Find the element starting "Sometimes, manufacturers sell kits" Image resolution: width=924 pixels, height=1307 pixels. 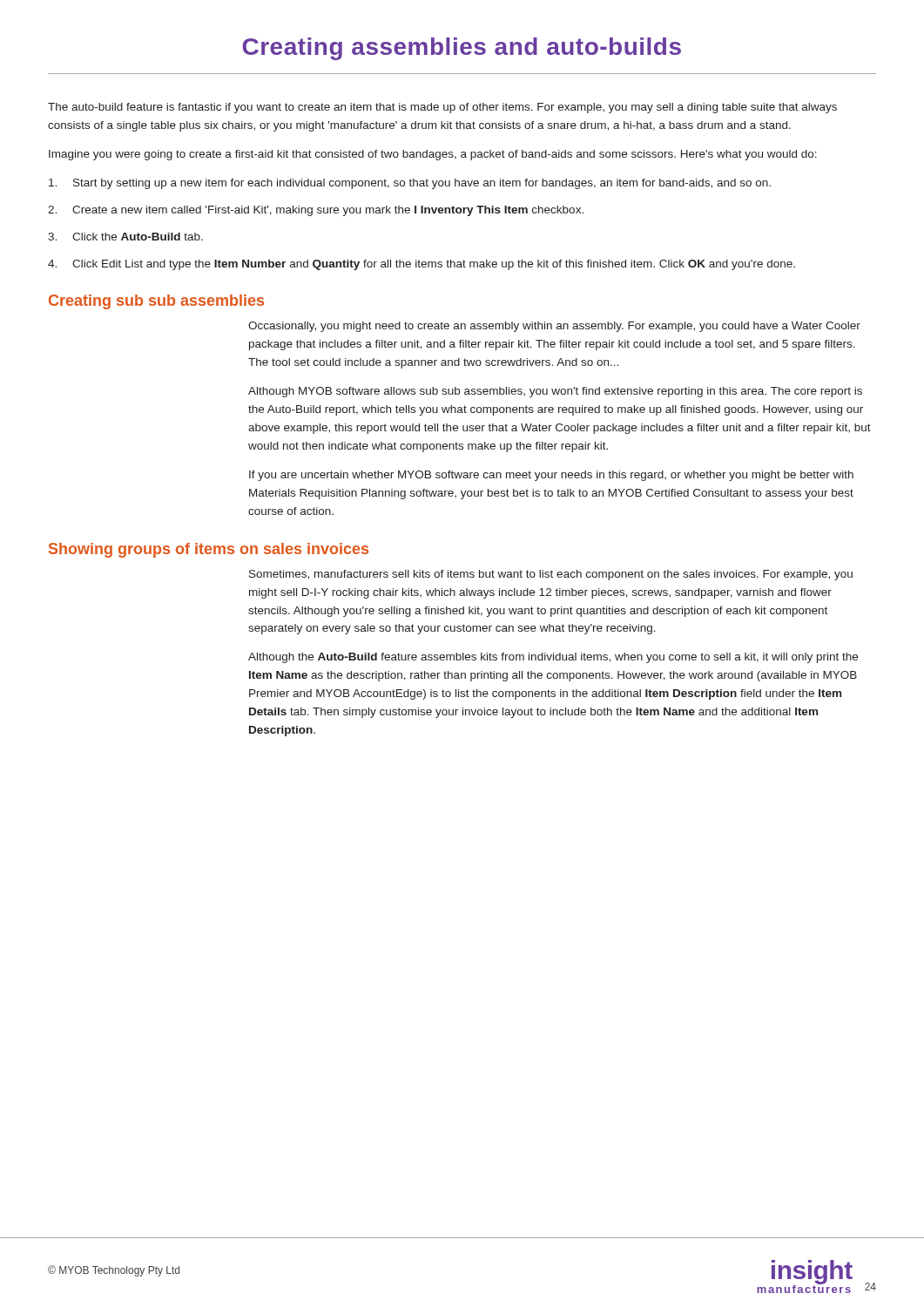point(562,652)
